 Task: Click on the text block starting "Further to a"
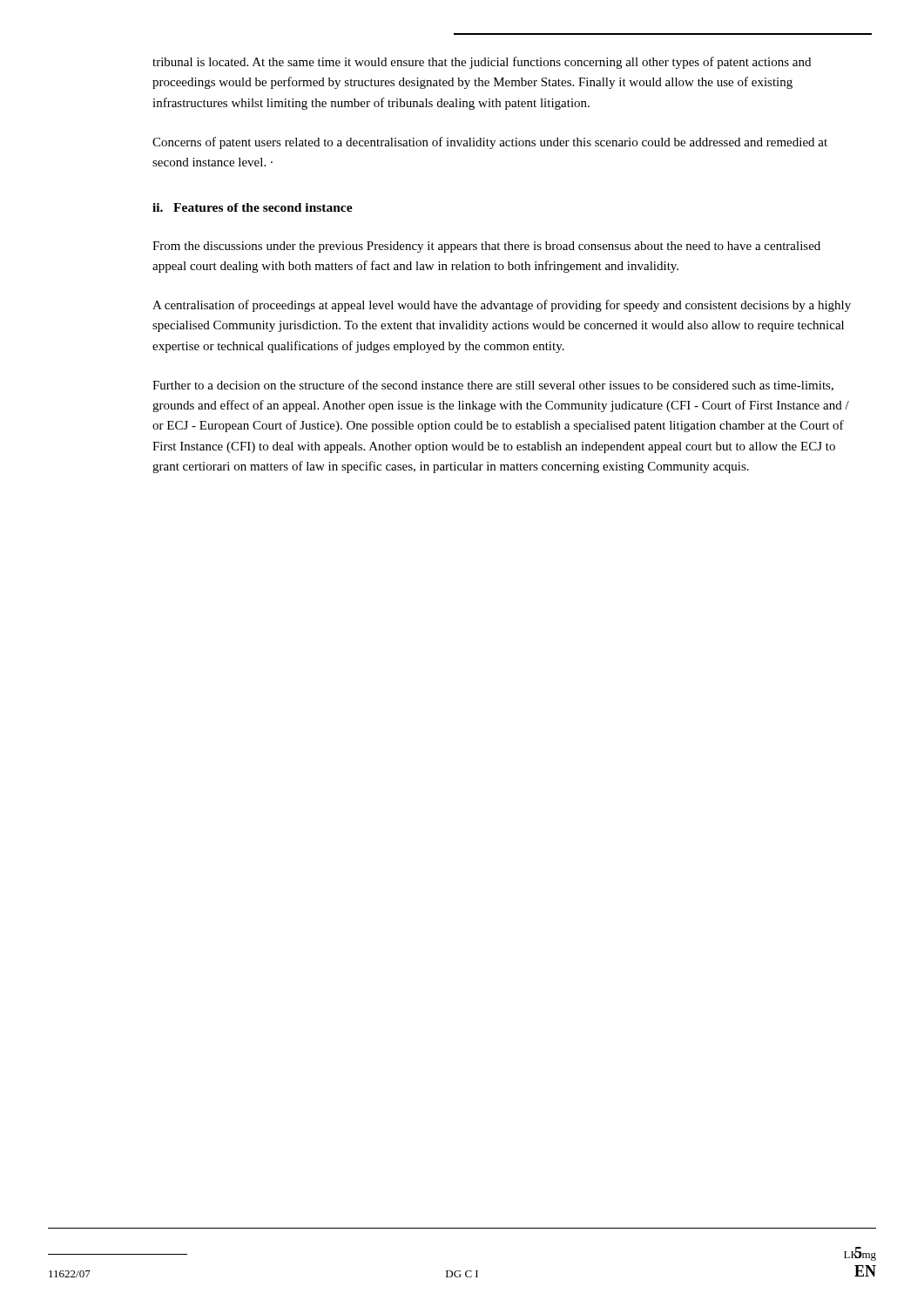(501, 425)
